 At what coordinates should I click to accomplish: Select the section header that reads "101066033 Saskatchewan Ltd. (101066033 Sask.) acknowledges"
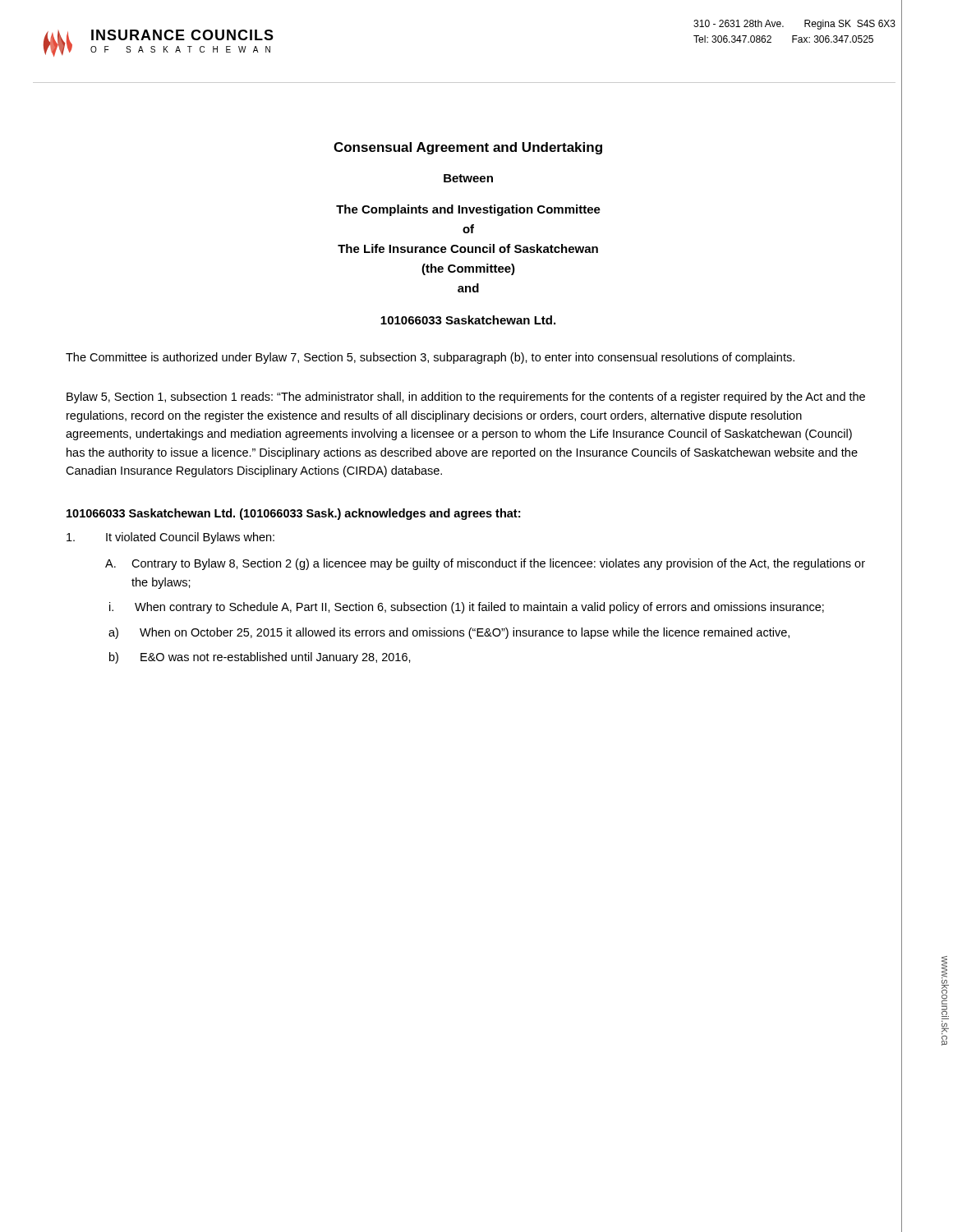coord(294,513)
